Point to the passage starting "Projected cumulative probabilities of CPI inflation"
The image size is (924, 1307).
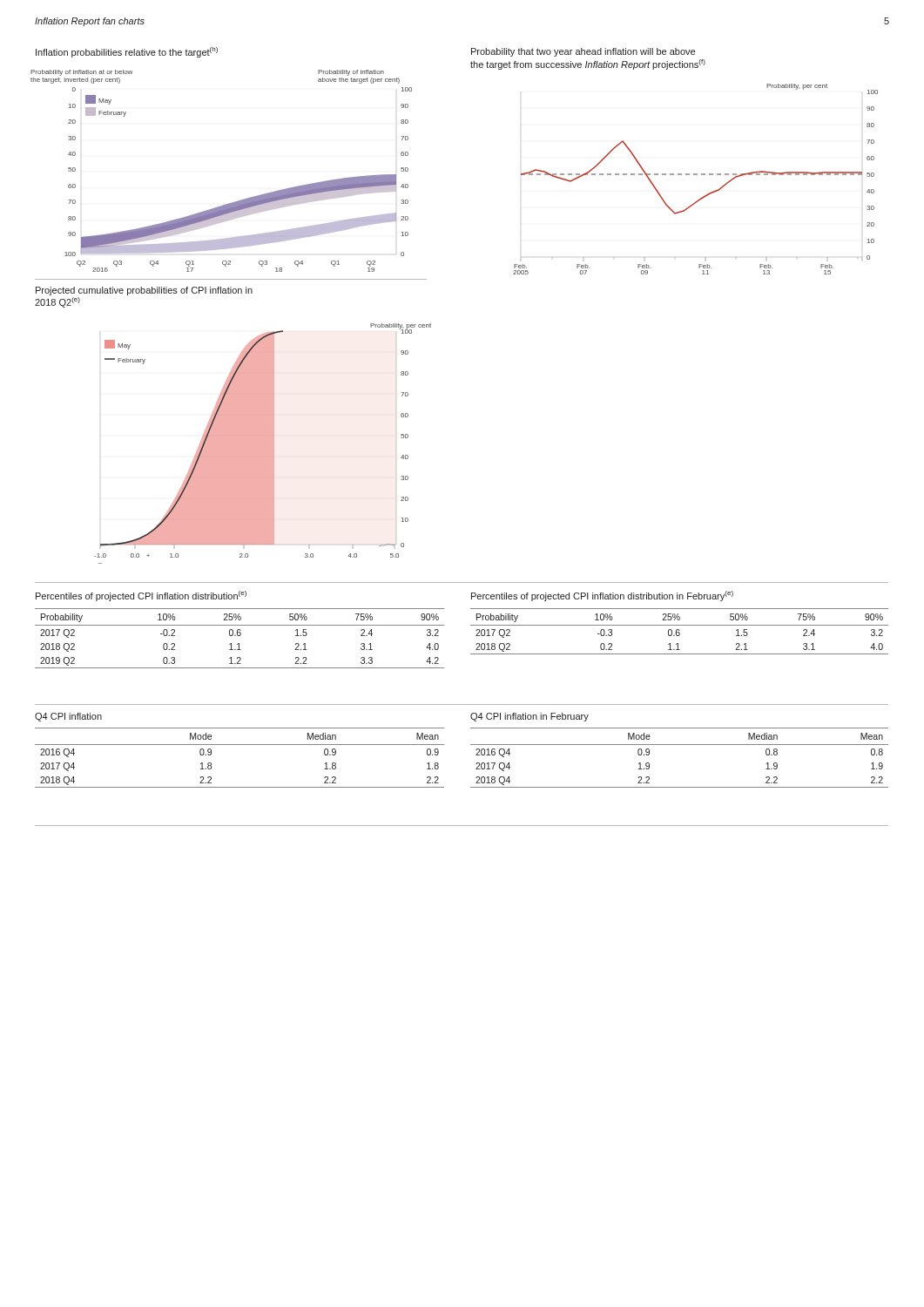pyautogui.click(x=144, y=296)
